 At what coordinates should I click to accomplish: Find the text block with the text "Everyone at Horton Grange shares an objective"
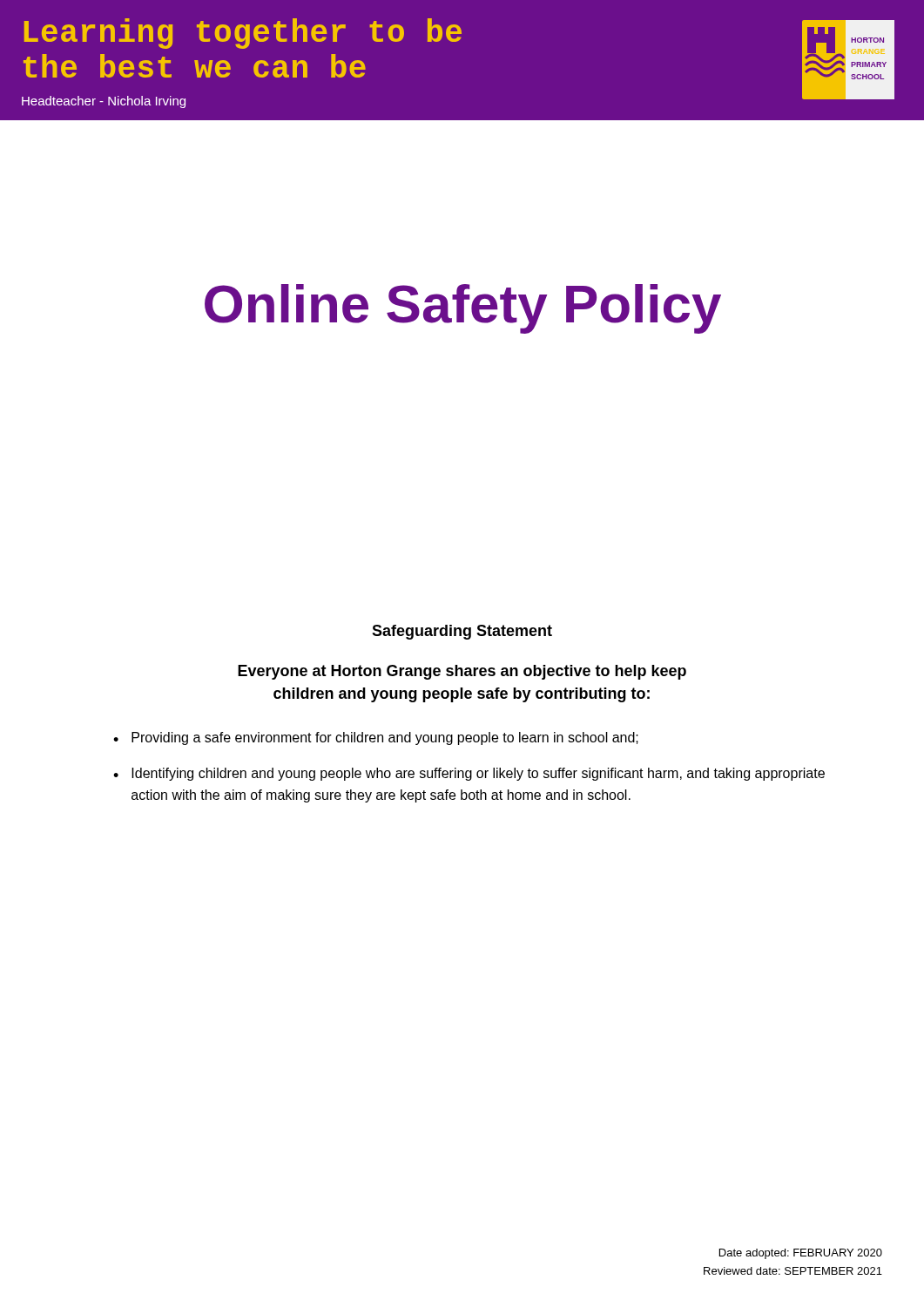click(x=462, y=682)
